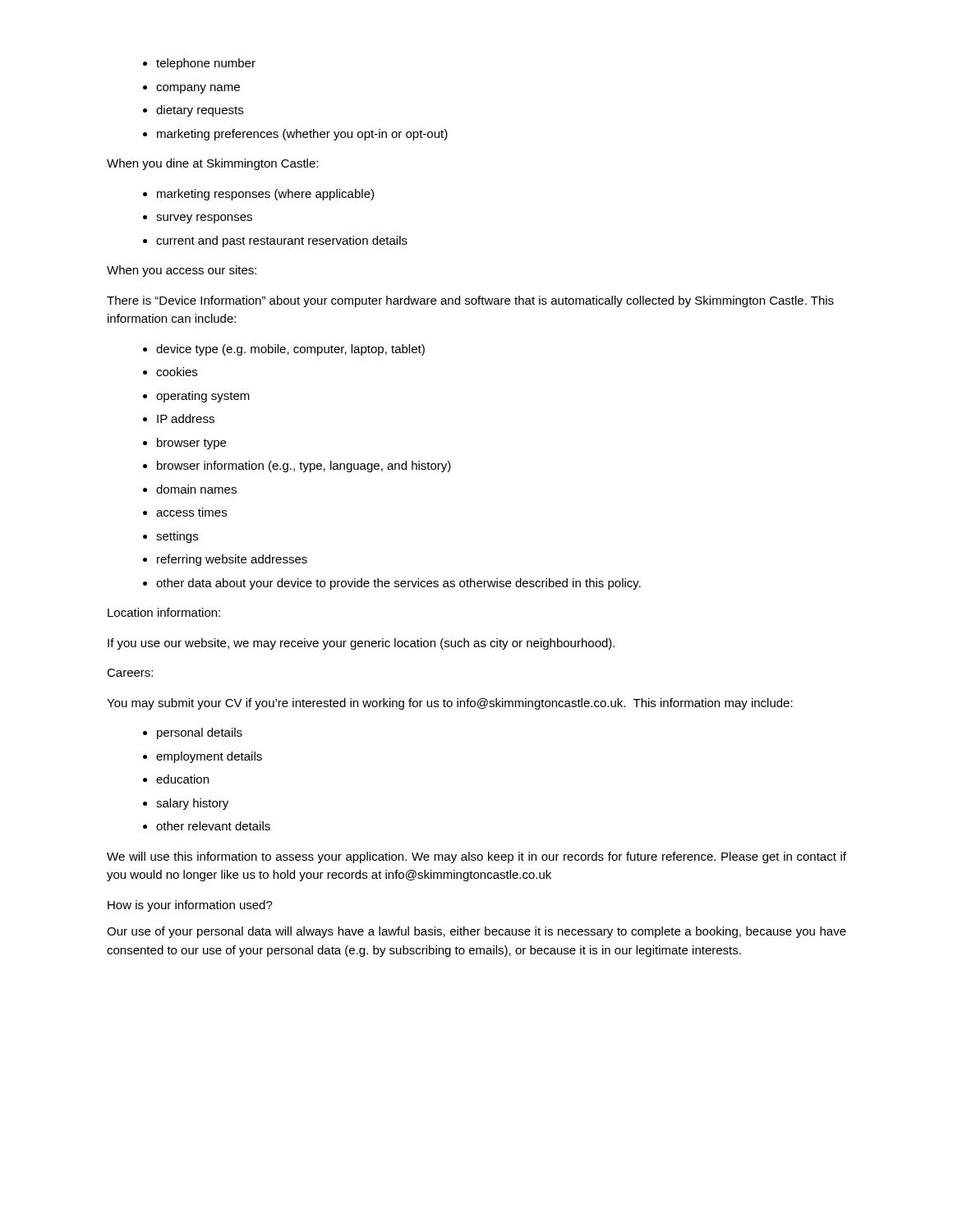Click on the passage starting "device type (e.g. mobile, computer, laptop,"
Screen dimensions: 1232x953
tap(290, 350)
